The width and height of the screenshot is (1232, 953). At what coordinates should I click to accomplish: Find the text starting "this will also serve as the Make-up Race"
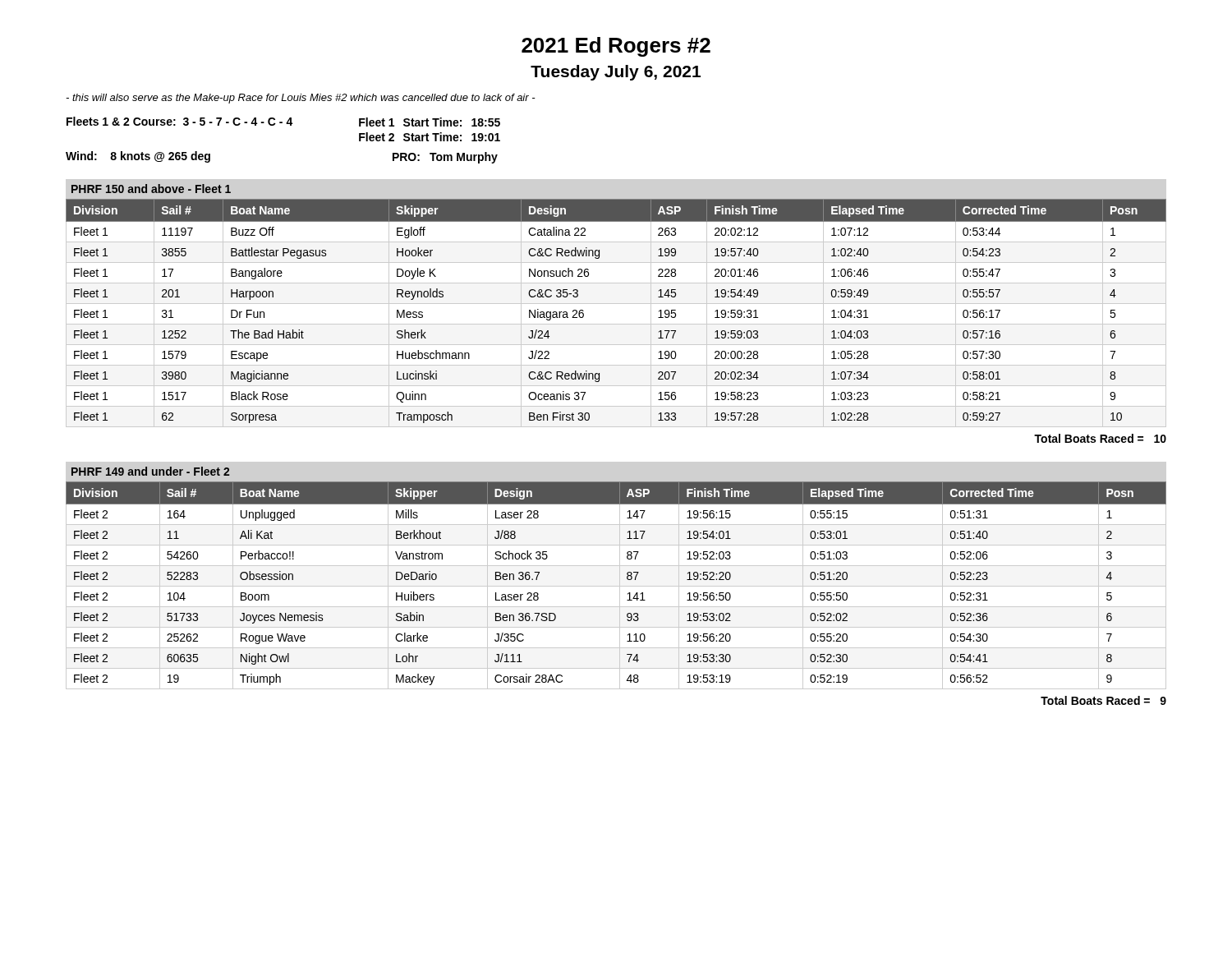300,97
